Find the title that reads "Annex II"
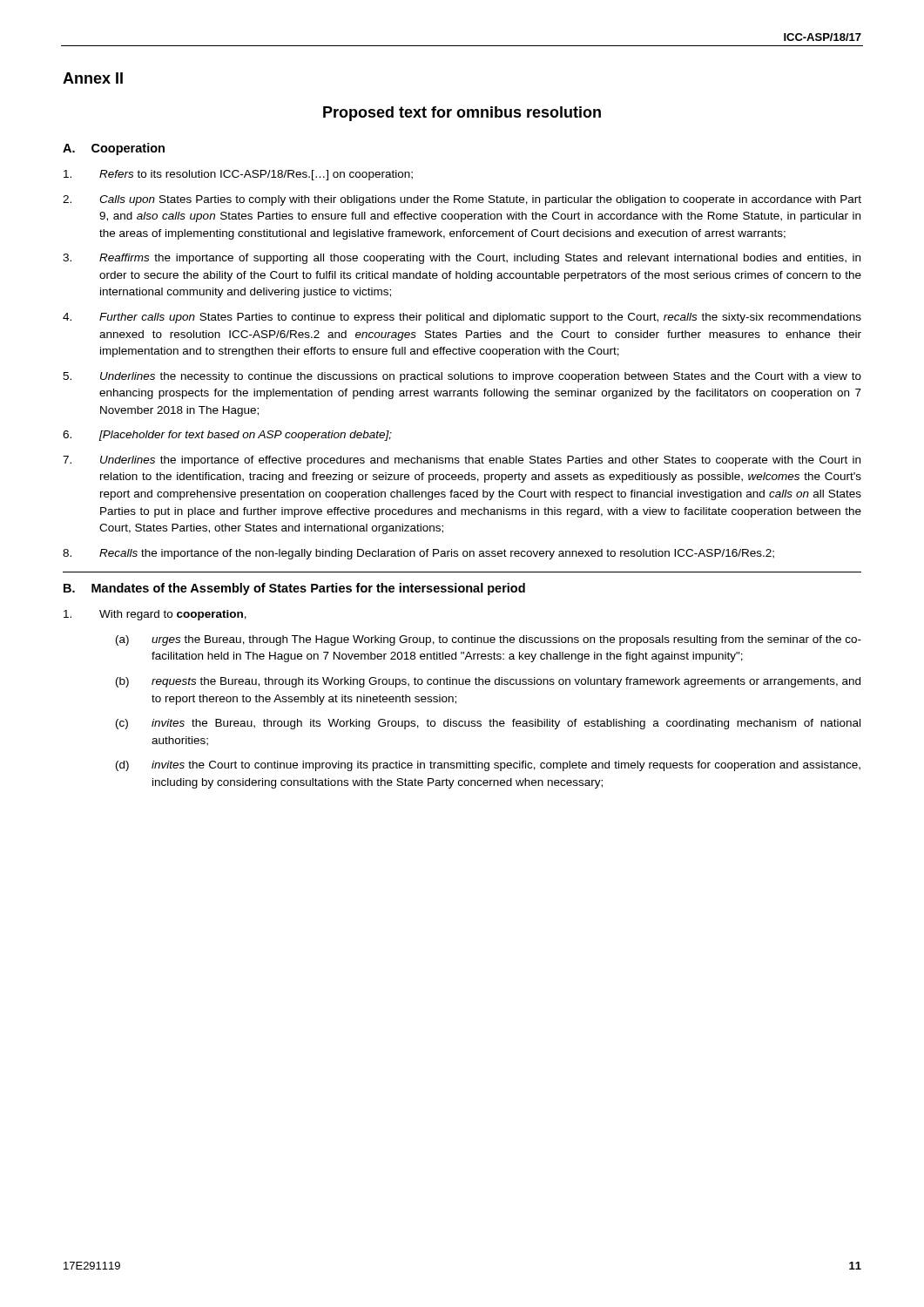The image size is (924, 1307). pyautogui.click(x=93, y=78)
